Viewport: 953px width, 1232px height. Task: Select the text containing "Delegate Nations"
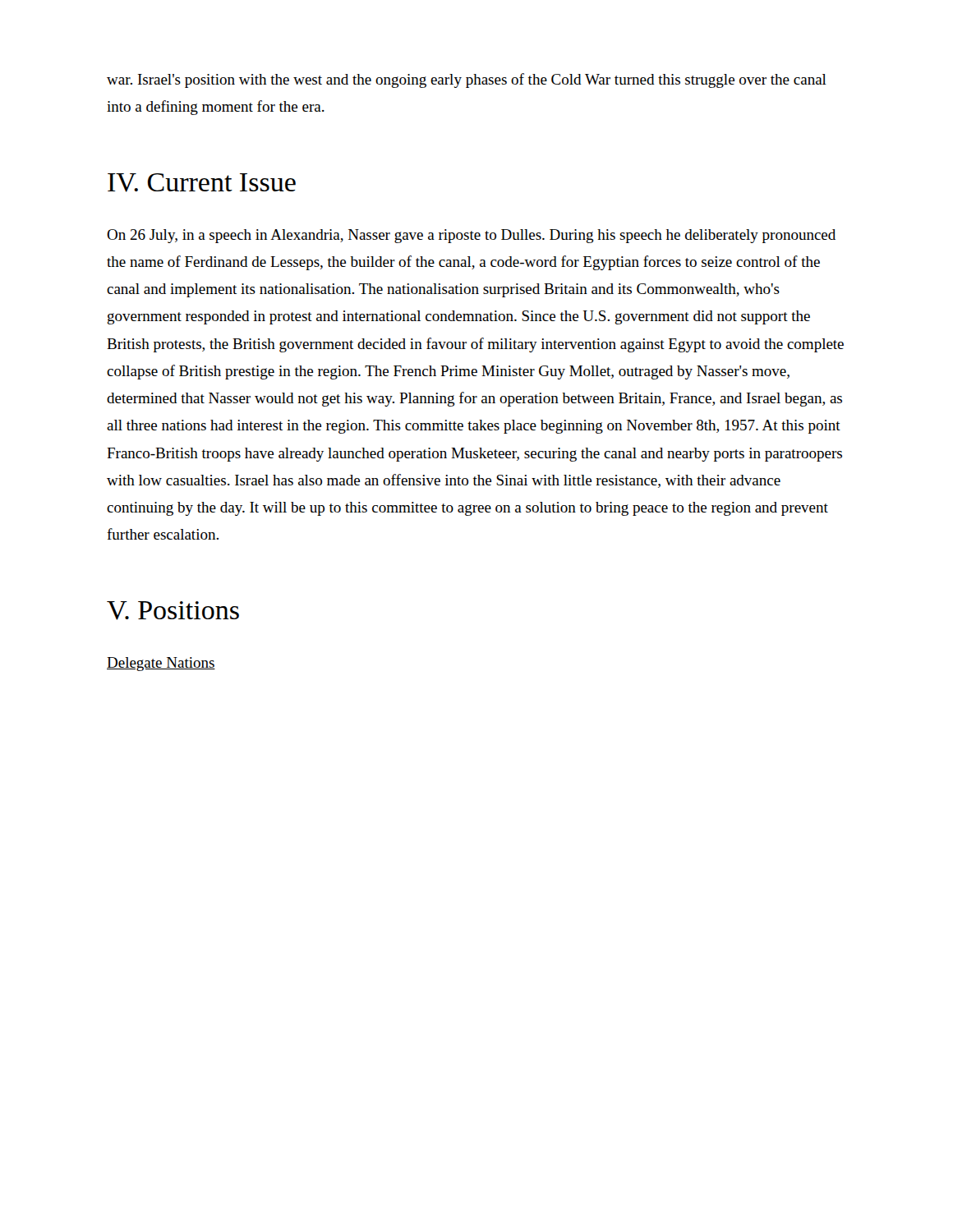pos(161,662)
